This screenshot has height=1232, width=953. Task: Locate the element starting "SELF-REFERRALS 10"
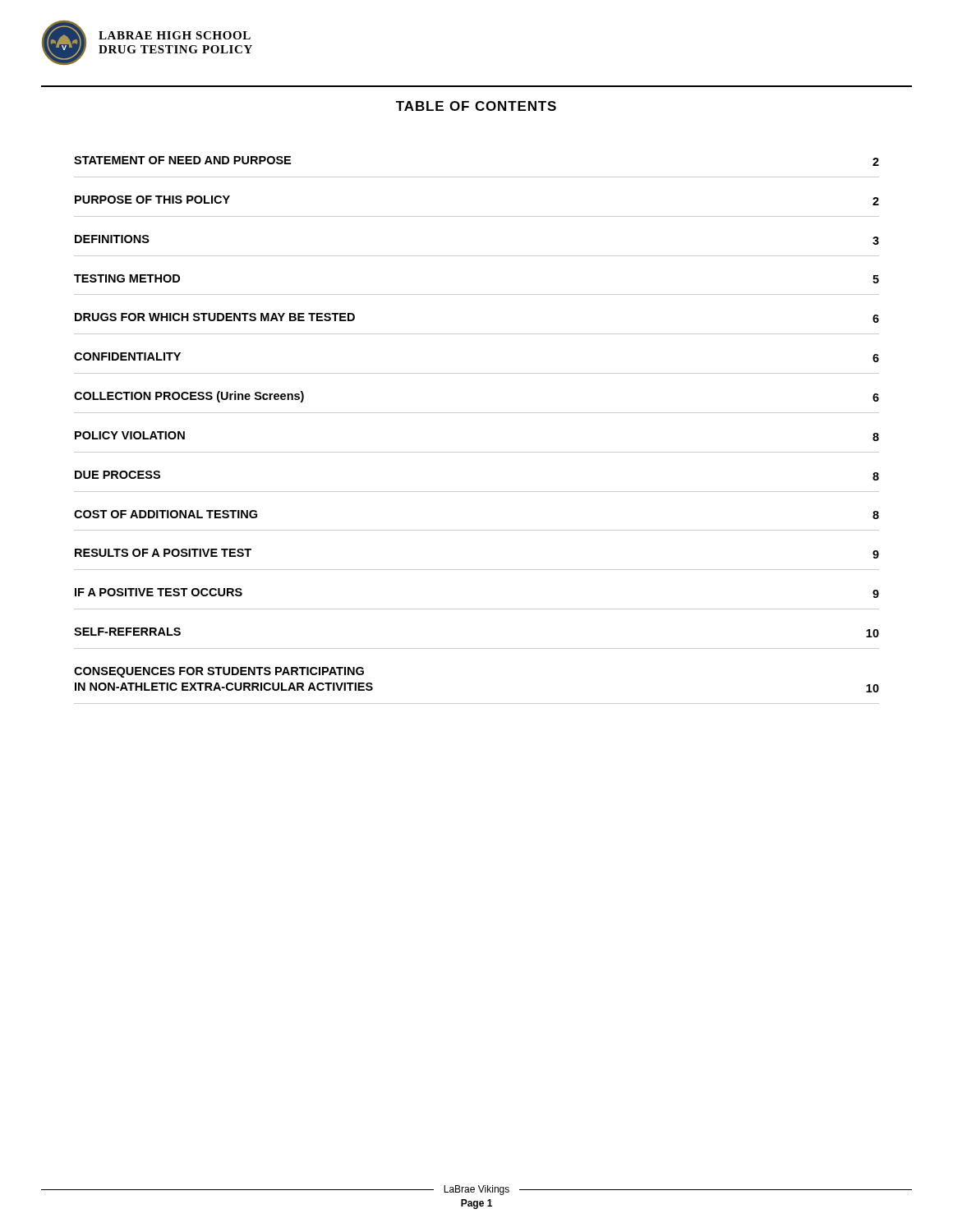tap(129, 632)
